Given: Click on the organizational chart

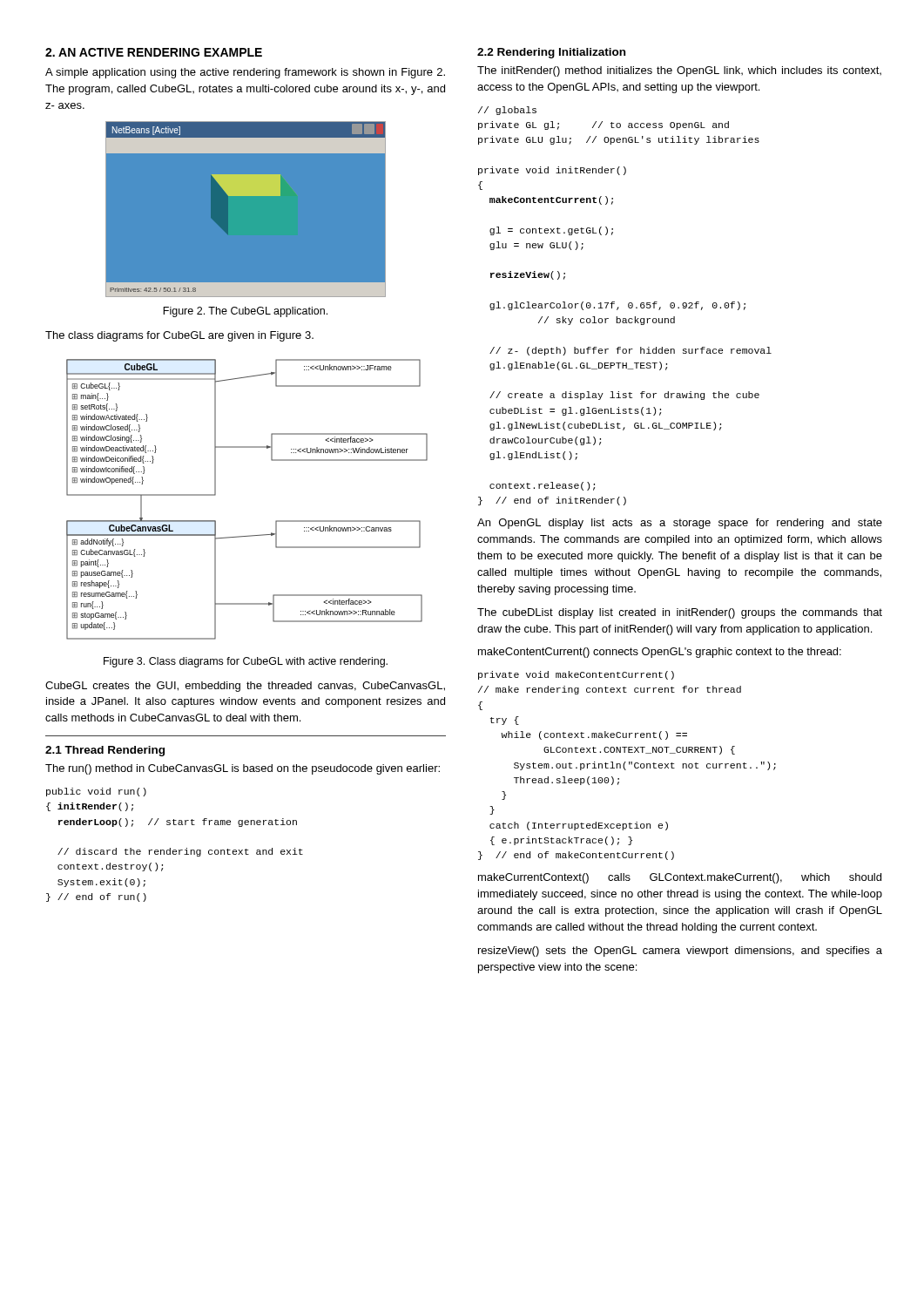Looking at the screenshot, I should tap(246, 500).
